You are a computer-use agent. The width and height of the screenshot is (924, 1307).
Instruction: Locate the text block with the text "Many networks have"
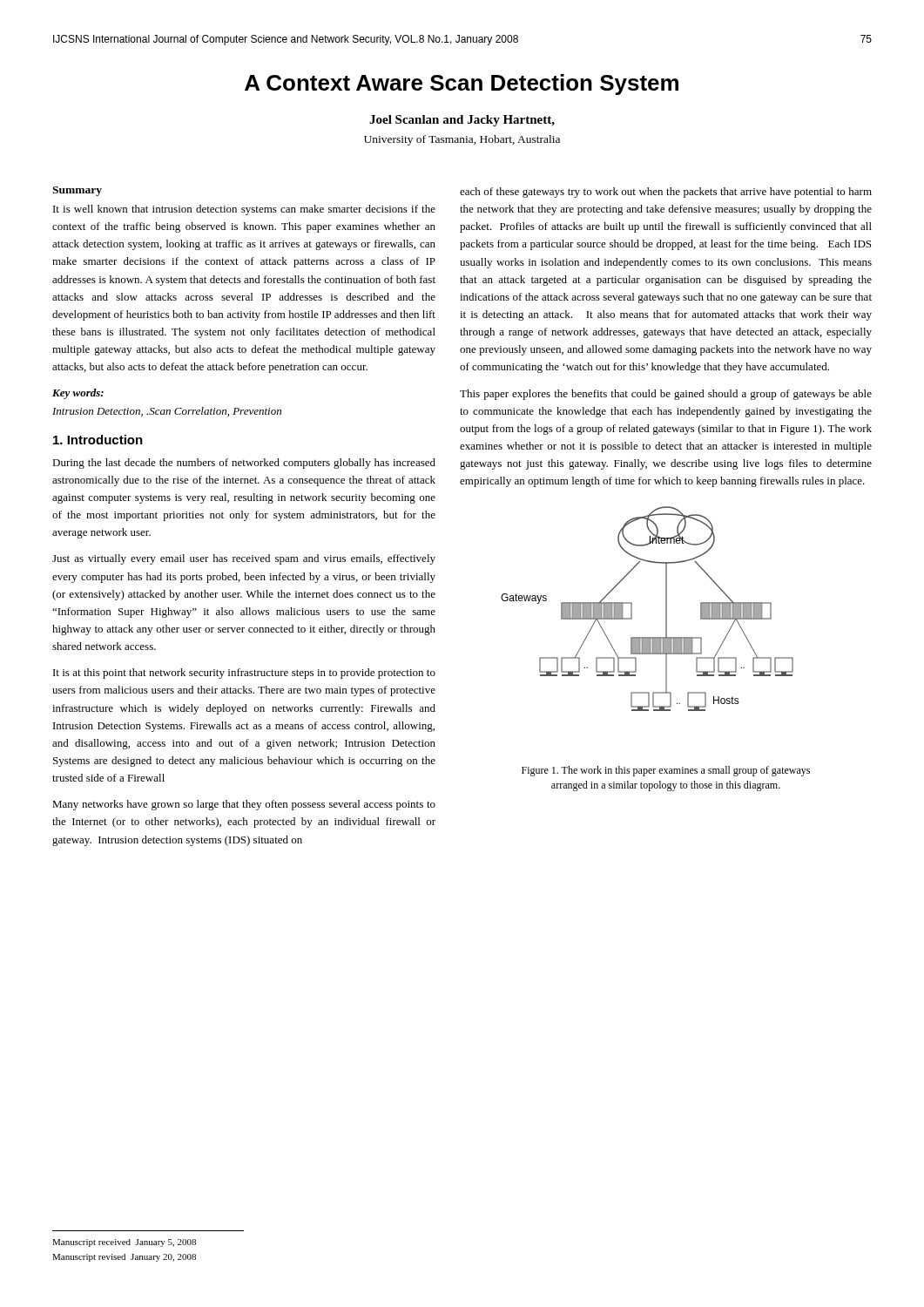(244, 822)
